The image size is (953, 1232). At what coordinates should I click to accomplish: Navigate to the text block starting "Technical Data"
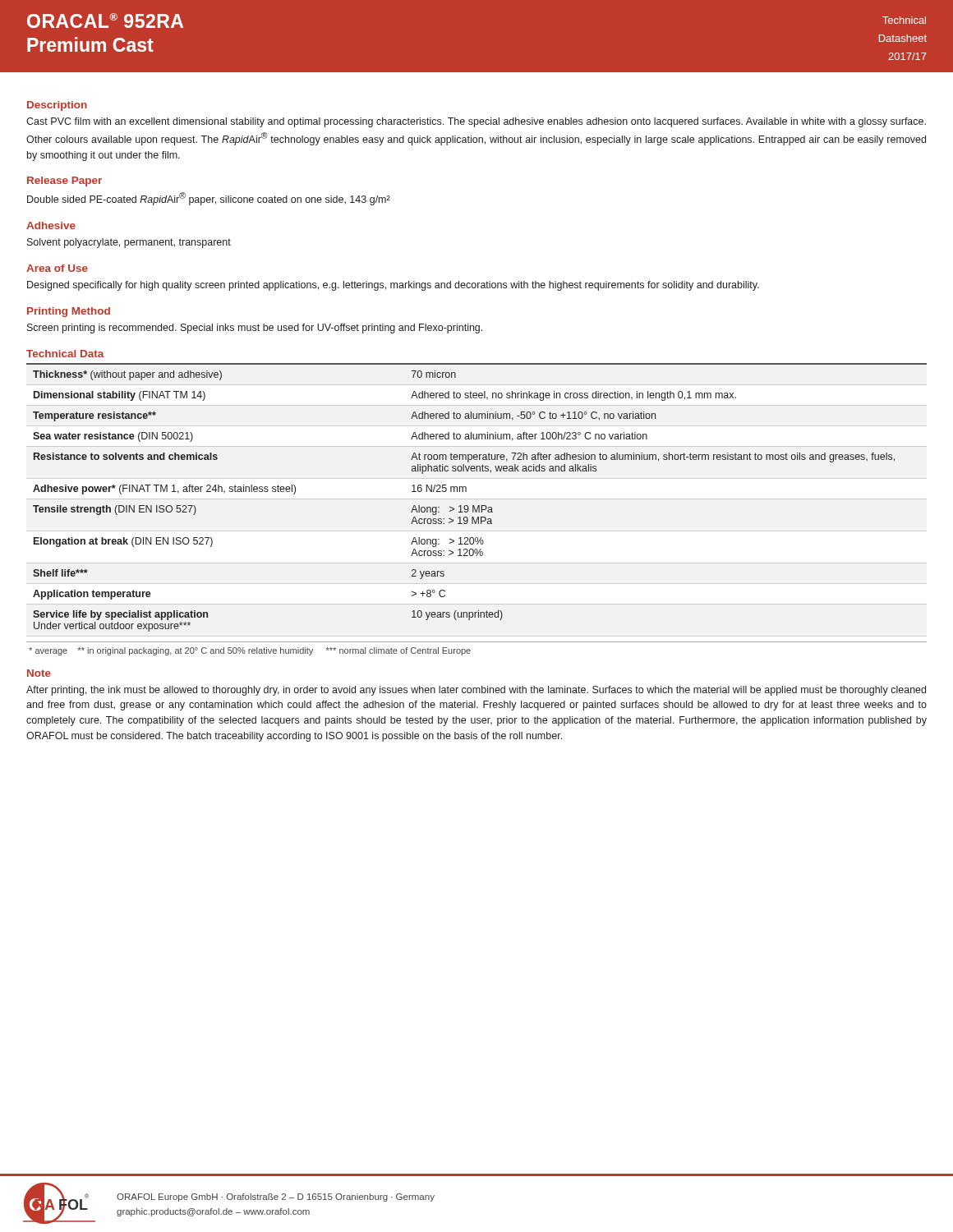tap(65, 353)
